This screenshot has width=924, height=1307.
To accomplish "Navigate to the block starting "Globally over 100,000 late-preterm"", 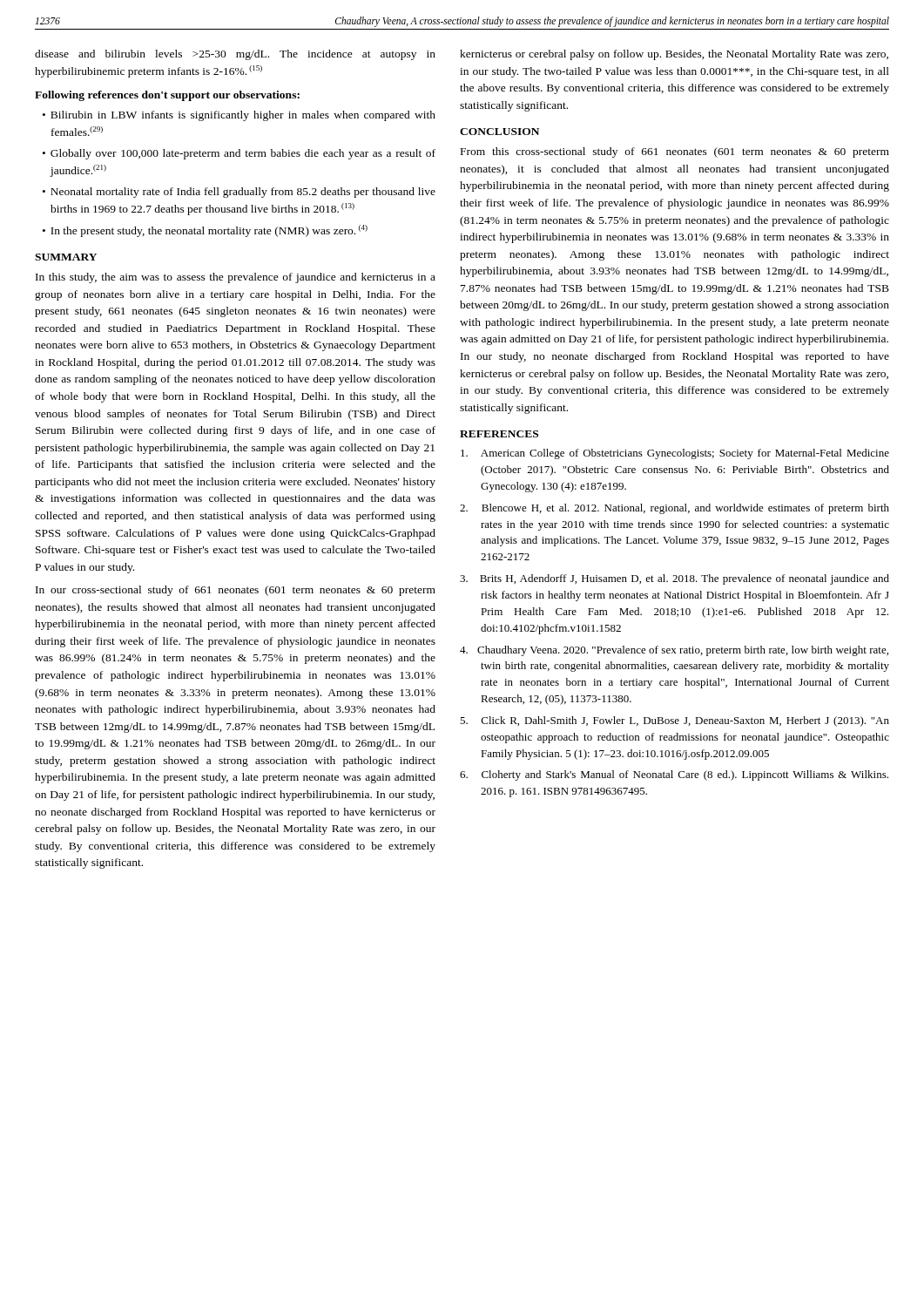I will pos(243,162).
